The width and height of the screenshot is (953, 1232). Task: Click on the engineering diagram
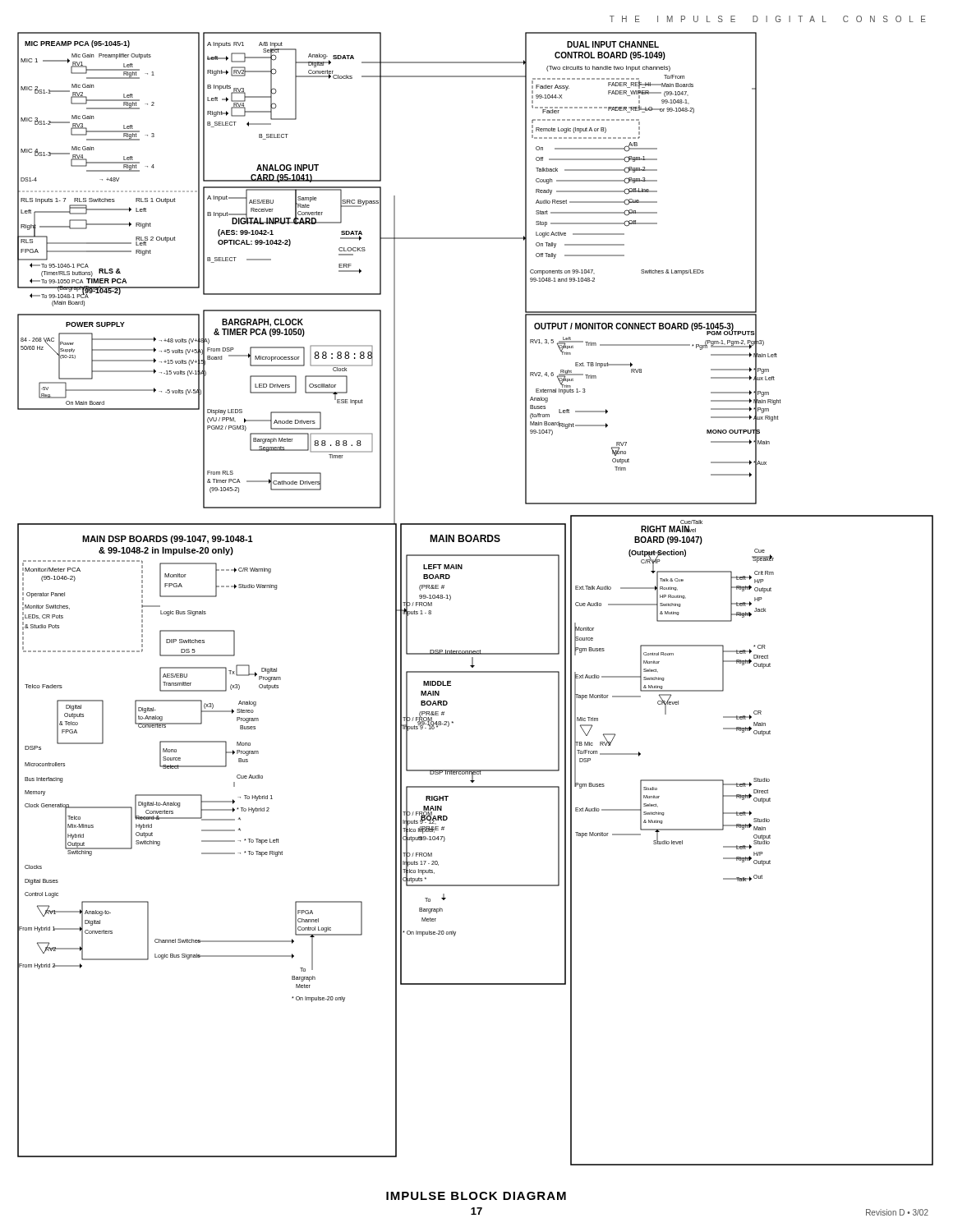tap(476, 602)
